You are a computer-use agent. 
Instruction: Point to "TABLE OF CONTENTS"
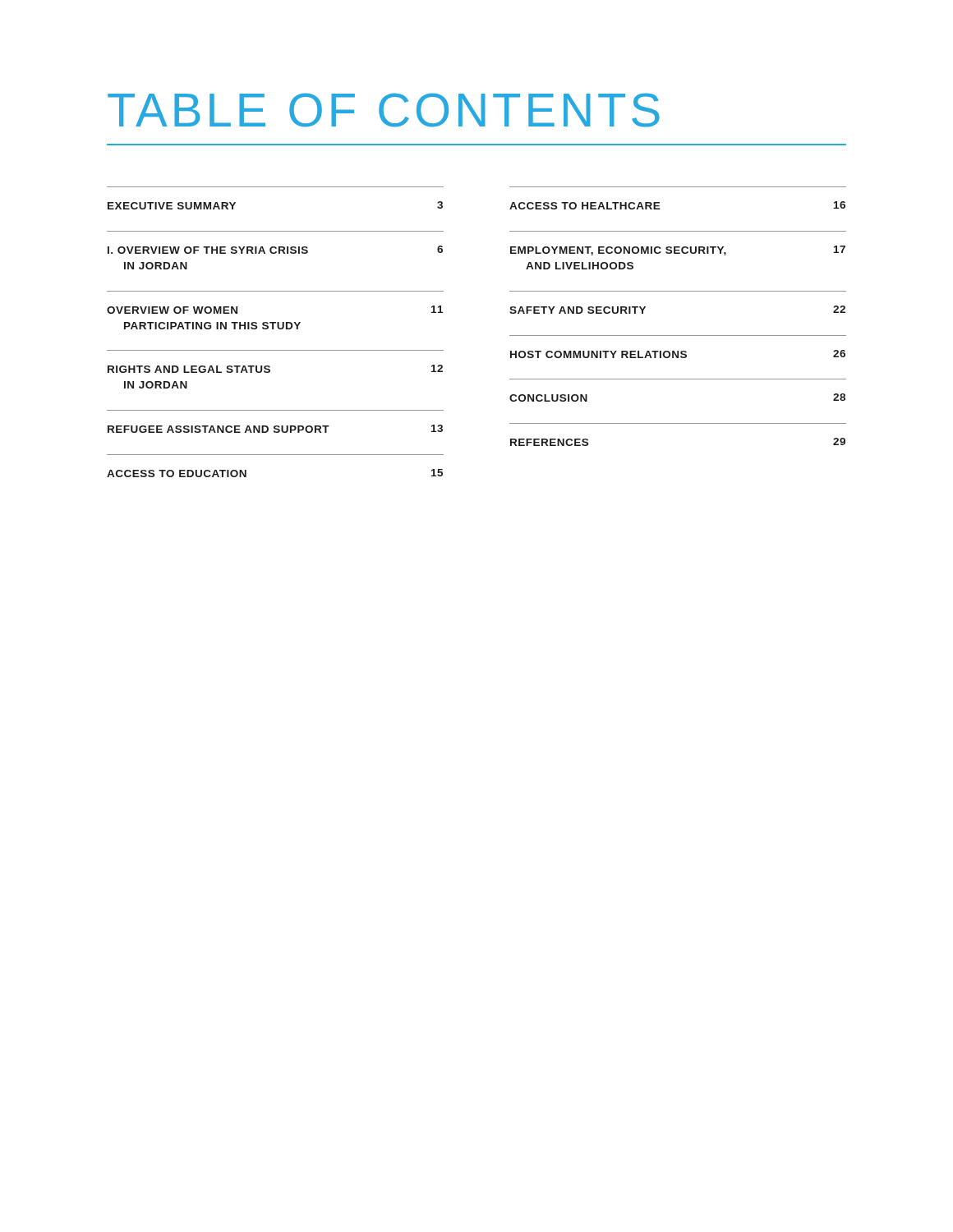[x=476, y=114]
